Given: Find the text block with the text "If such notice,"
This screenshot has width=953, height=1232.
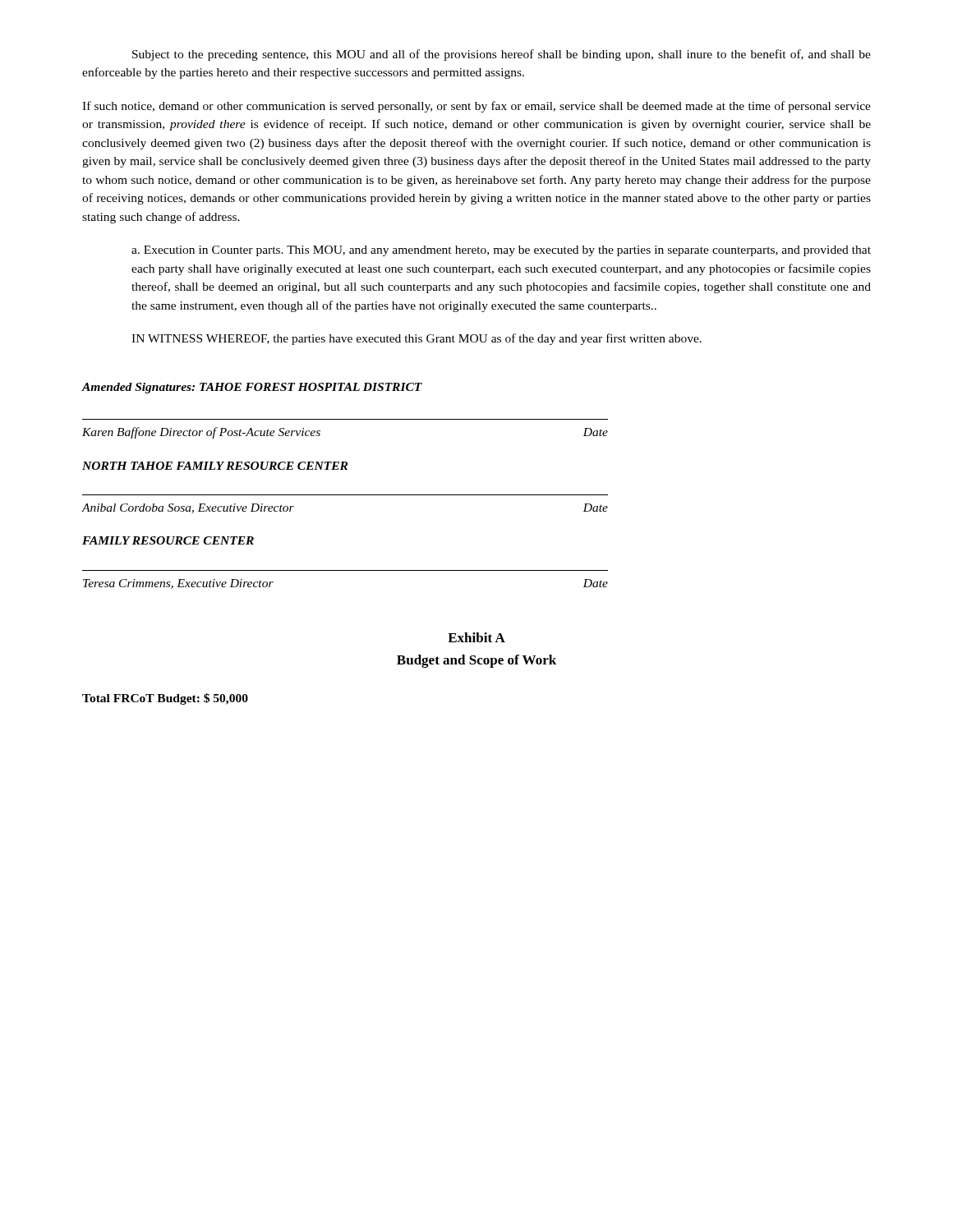Looking at the screenshot, I should coord(476,161).
